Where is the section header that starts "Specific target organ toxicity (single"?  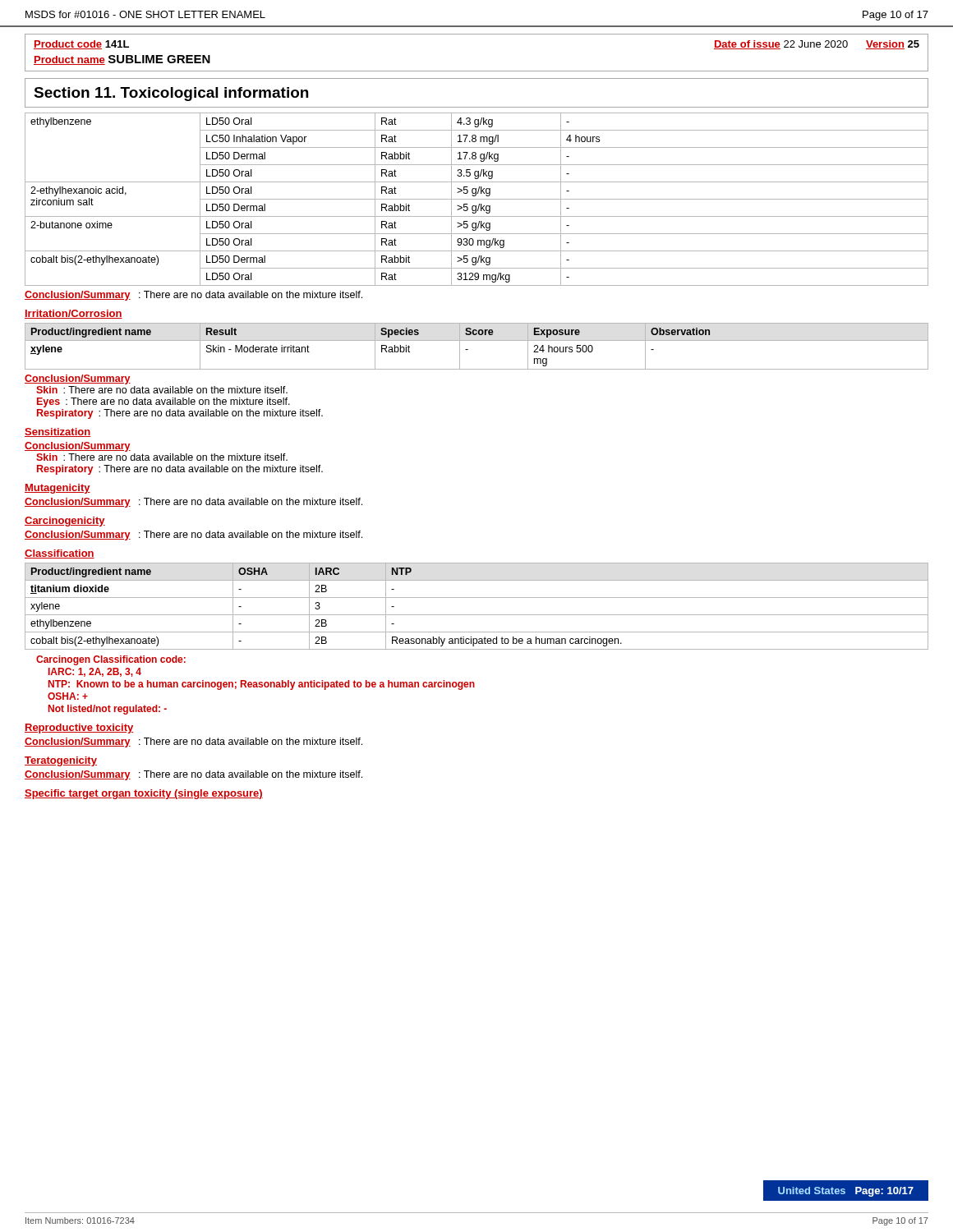pyautogui.click(x=144, y=793)
